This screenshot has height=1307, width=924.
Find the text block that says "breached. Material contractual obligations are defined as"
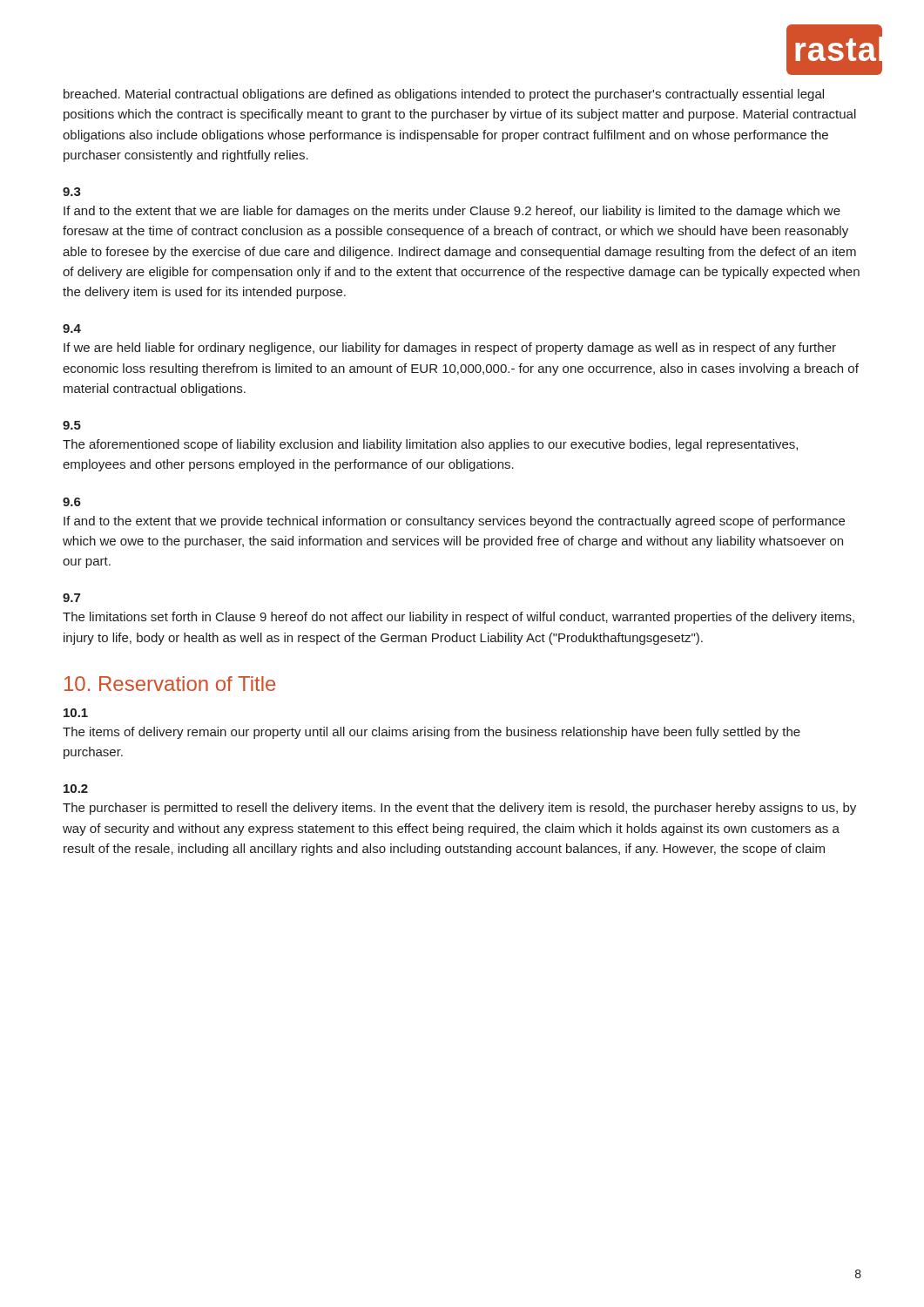(x=462, y=124)
